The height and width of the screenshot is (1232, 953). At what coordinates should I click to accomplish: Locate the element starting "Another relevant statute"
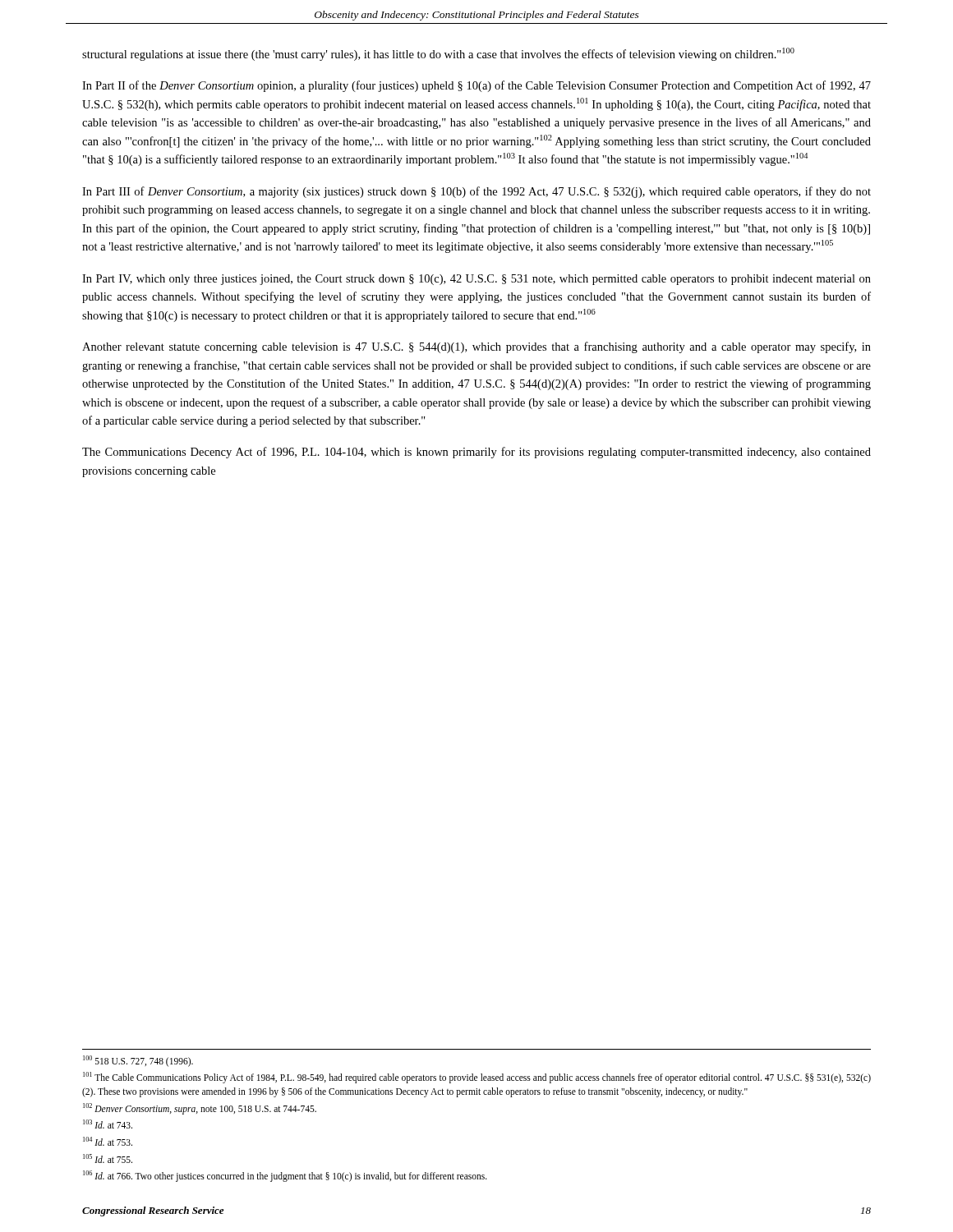click(476, 384)
